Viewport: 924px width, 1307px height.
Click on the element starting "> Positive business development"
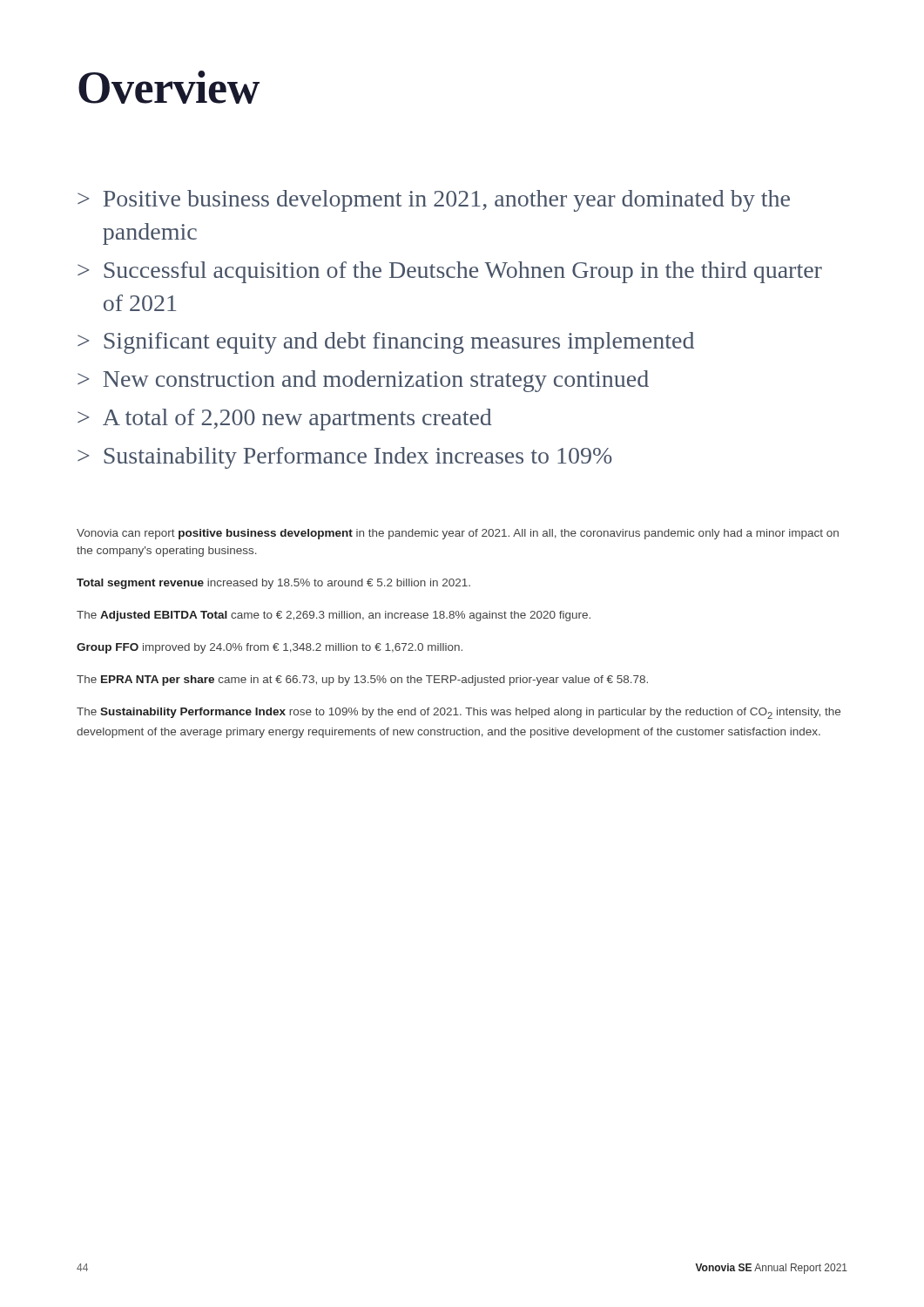(462, 215)
